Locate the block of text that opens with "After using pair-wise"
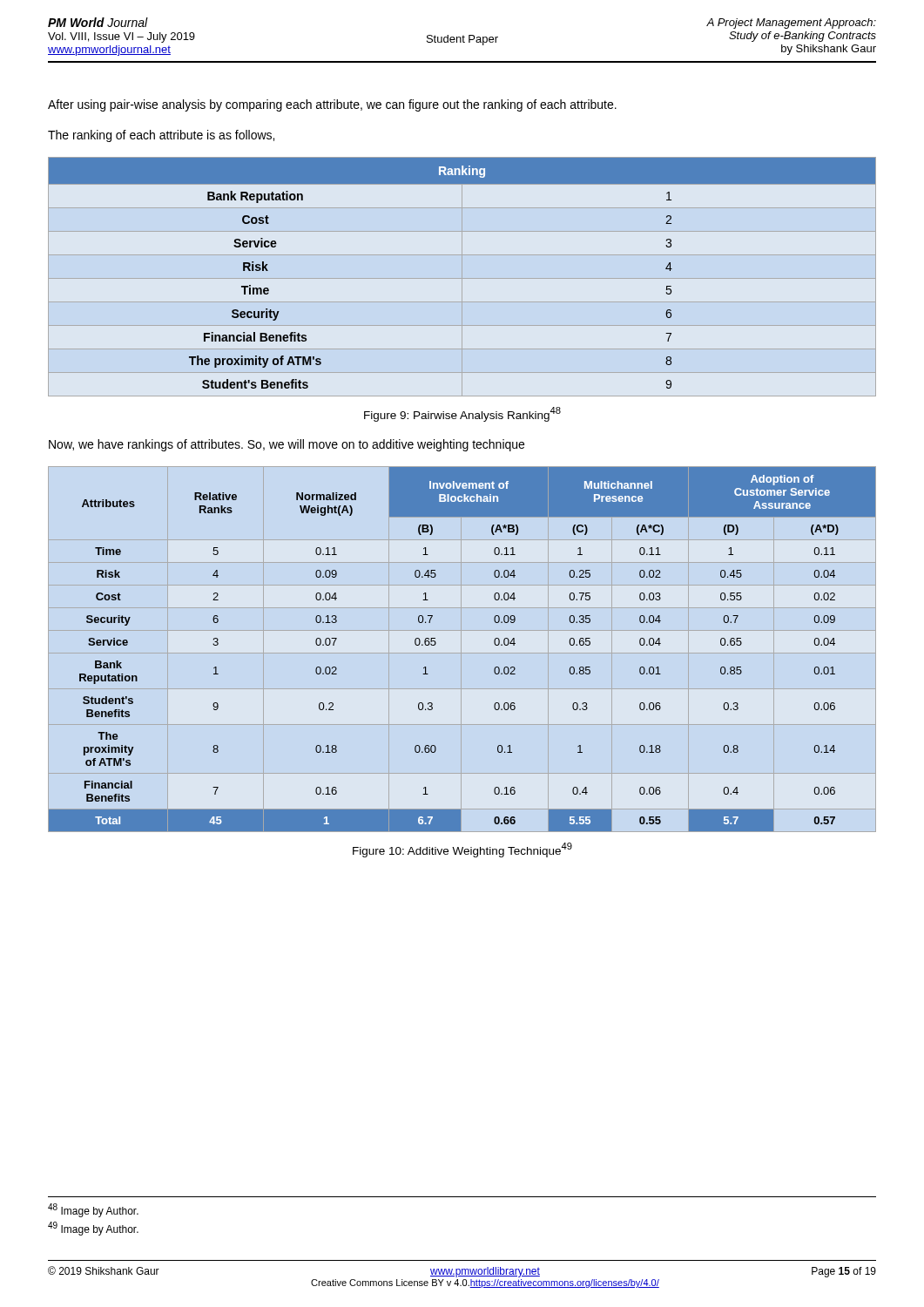This screenshot has width=924, height=1307. coord(333,105)
